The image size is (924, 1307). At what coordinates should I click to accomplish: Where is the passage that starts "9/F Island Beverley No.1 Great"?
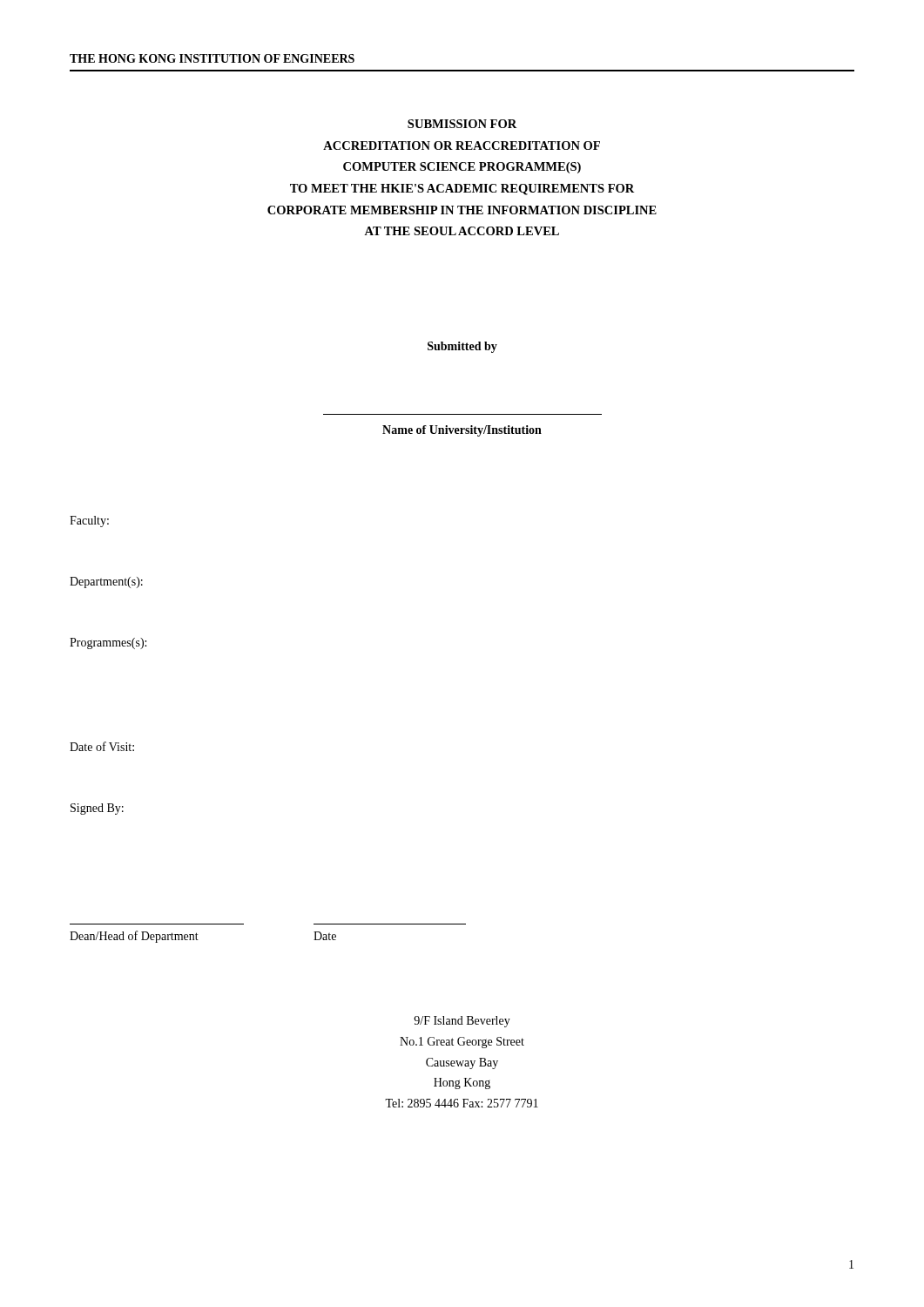[462, 1062]
